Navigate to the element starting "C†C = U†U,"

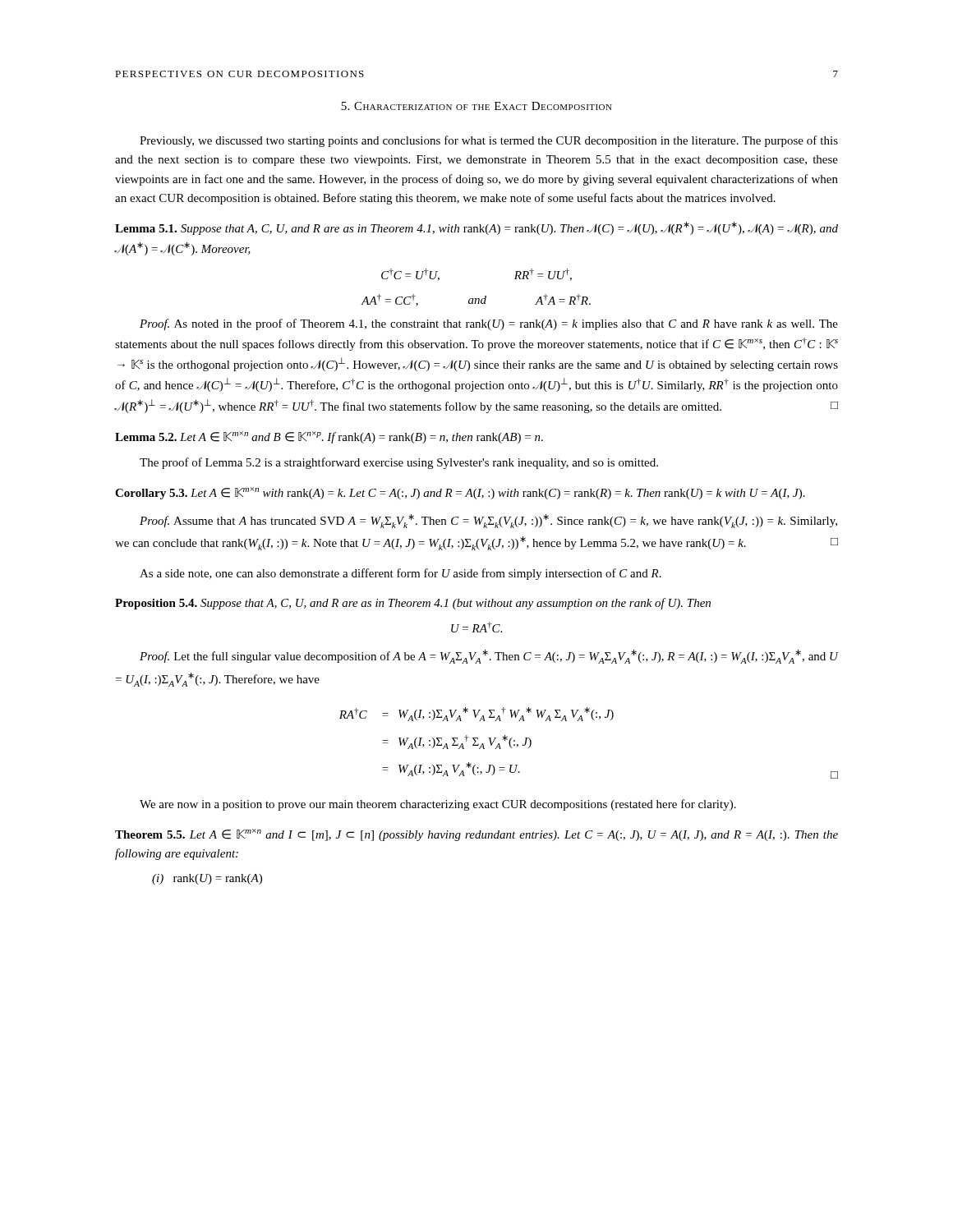(476, 287)
